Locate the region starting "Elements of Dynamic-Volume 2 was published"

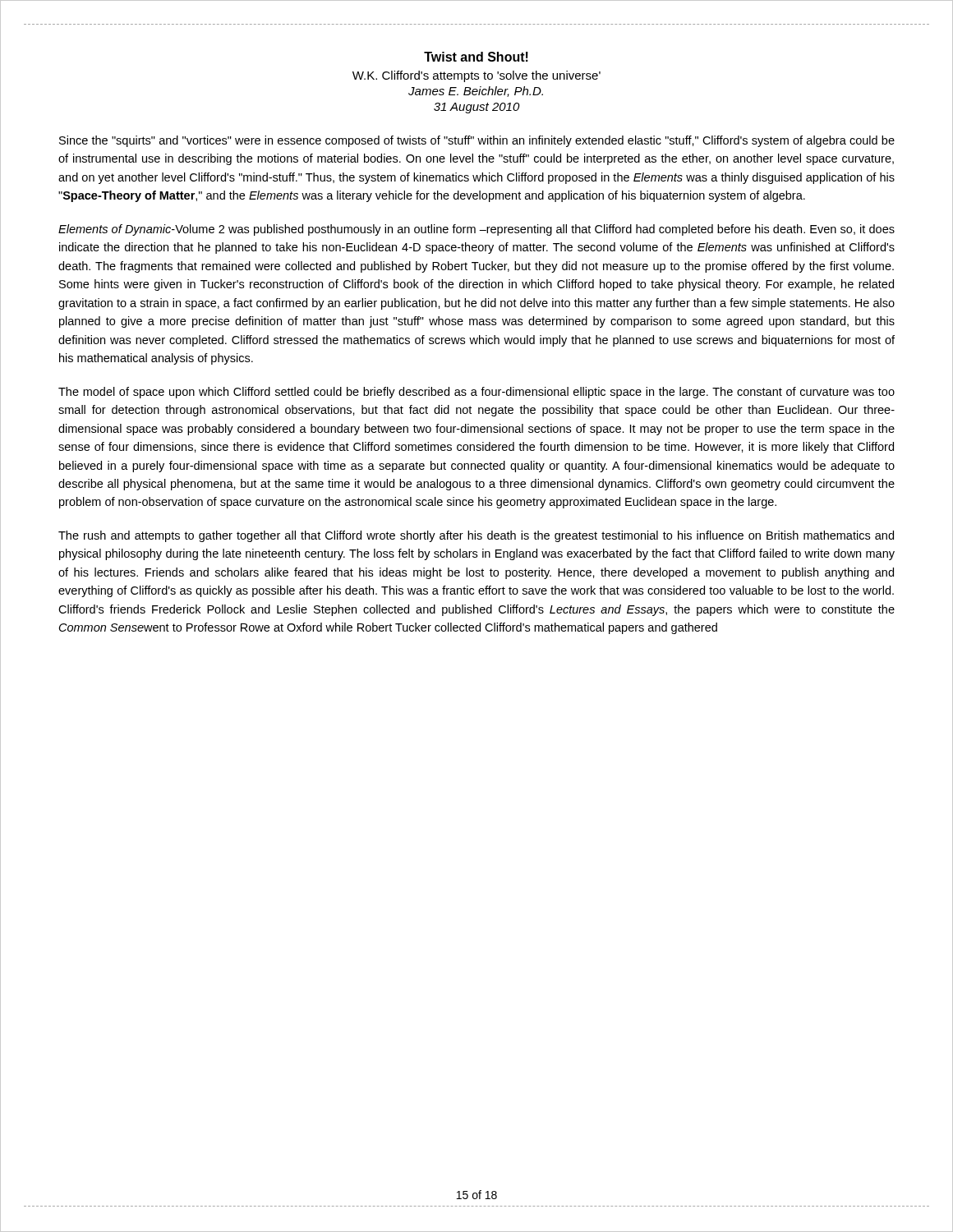click(x=476, y=294)
